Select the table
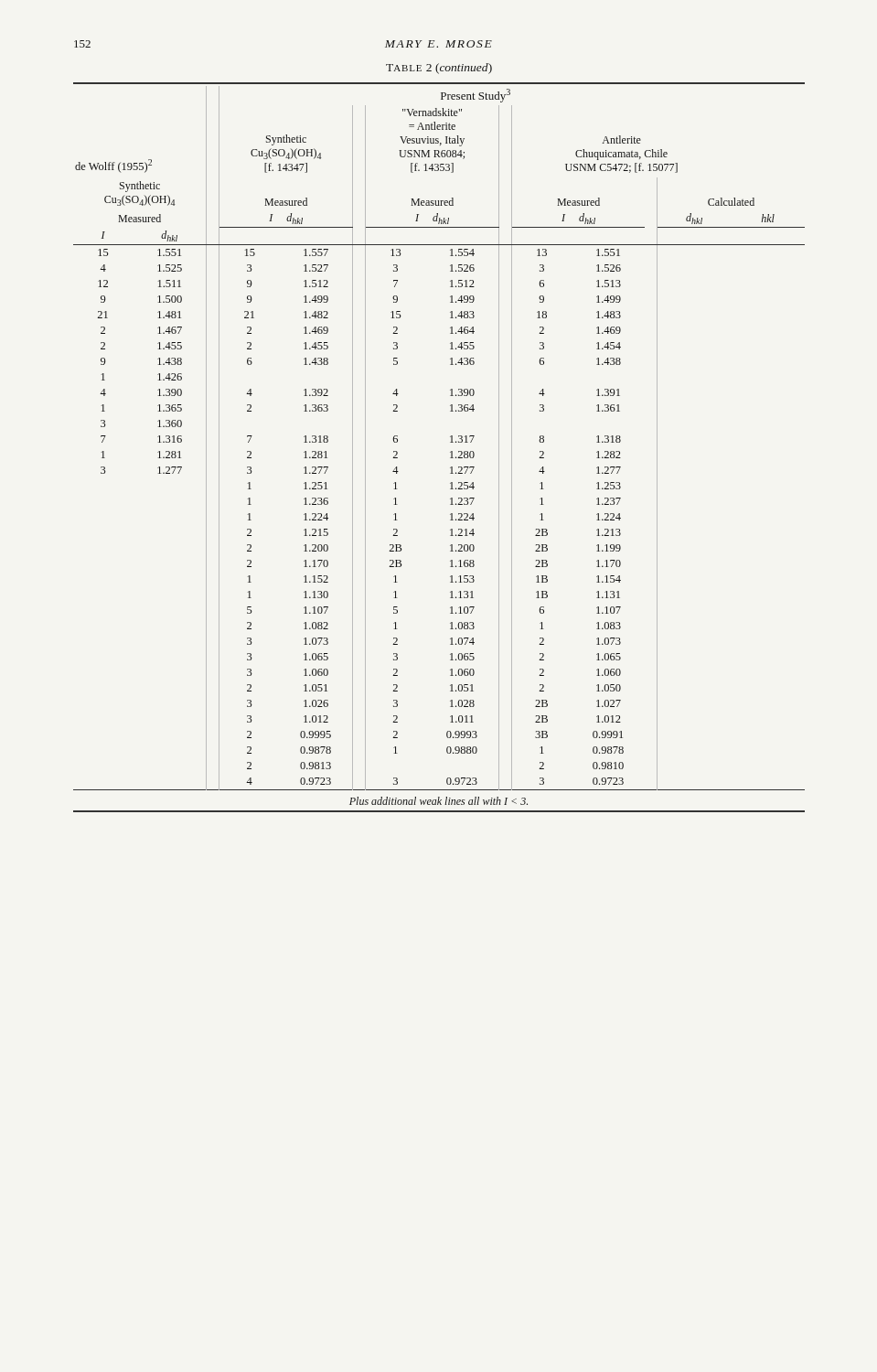This screenshot has height=1372, width=877. [x=439, y=448]
